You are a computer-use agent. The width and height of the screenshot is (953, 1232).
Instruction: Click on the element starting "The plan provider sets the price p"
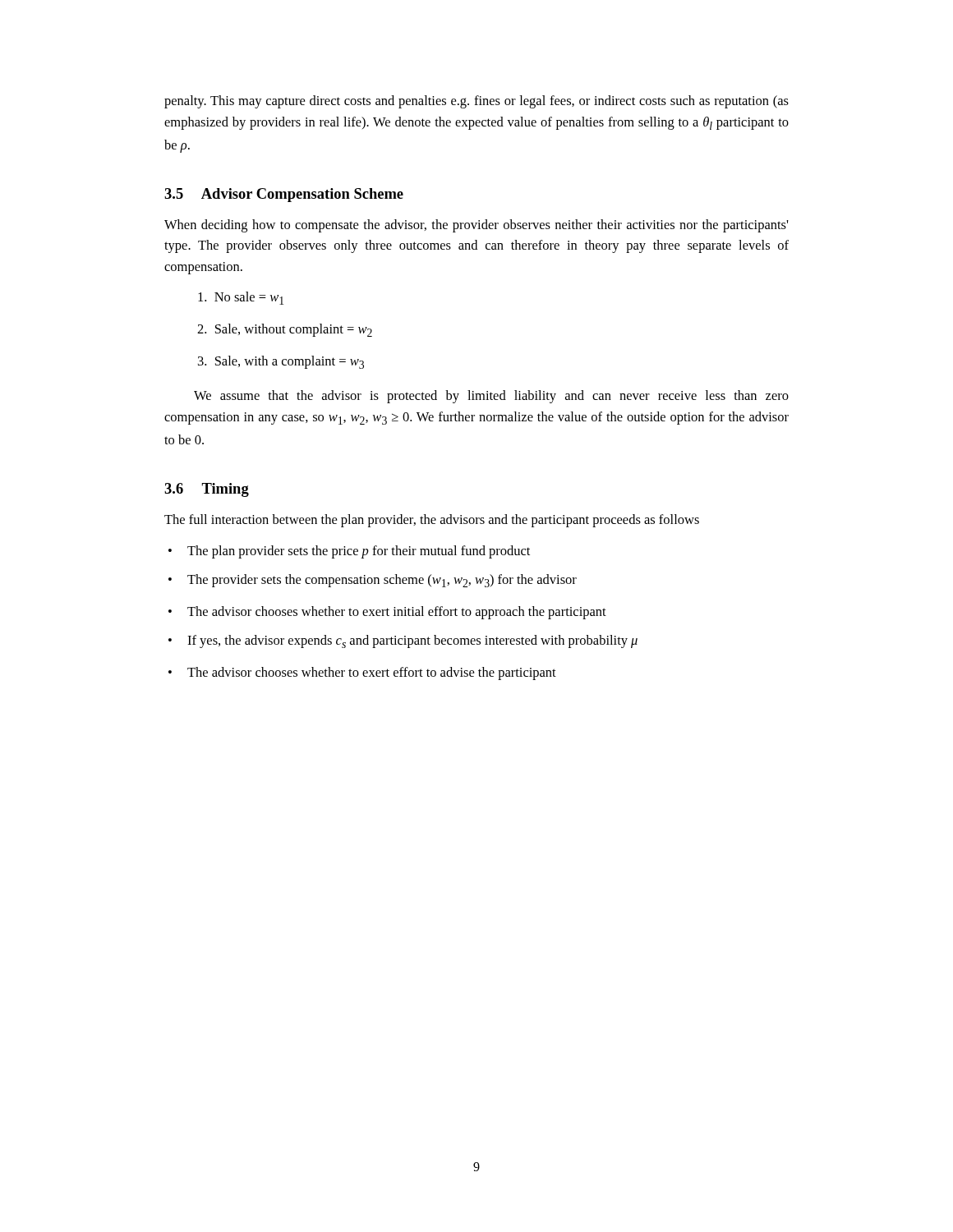(359, 550)
